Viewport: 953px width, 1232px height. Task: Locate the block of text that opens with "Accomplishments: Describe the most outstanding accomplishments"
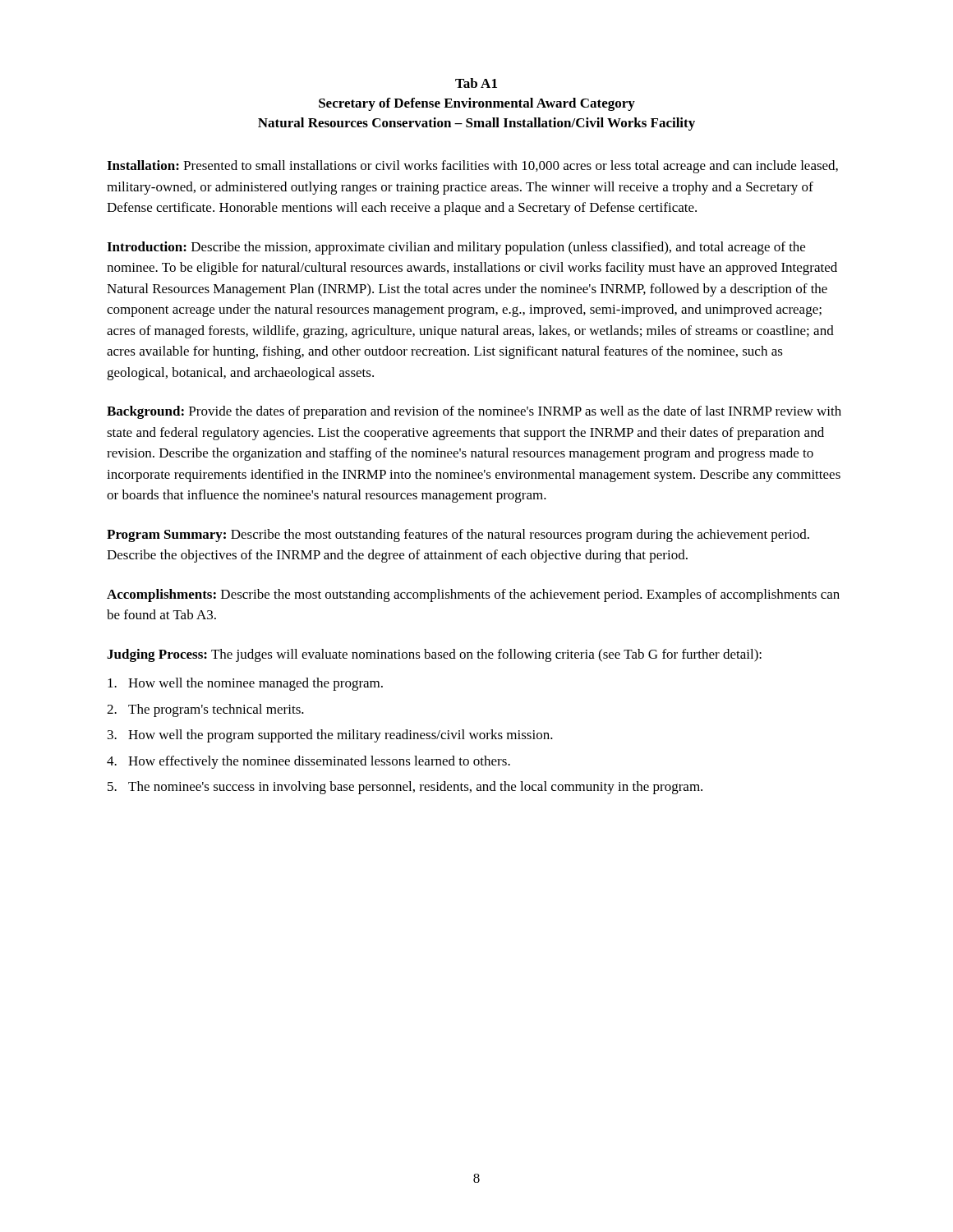pos(473,605)
